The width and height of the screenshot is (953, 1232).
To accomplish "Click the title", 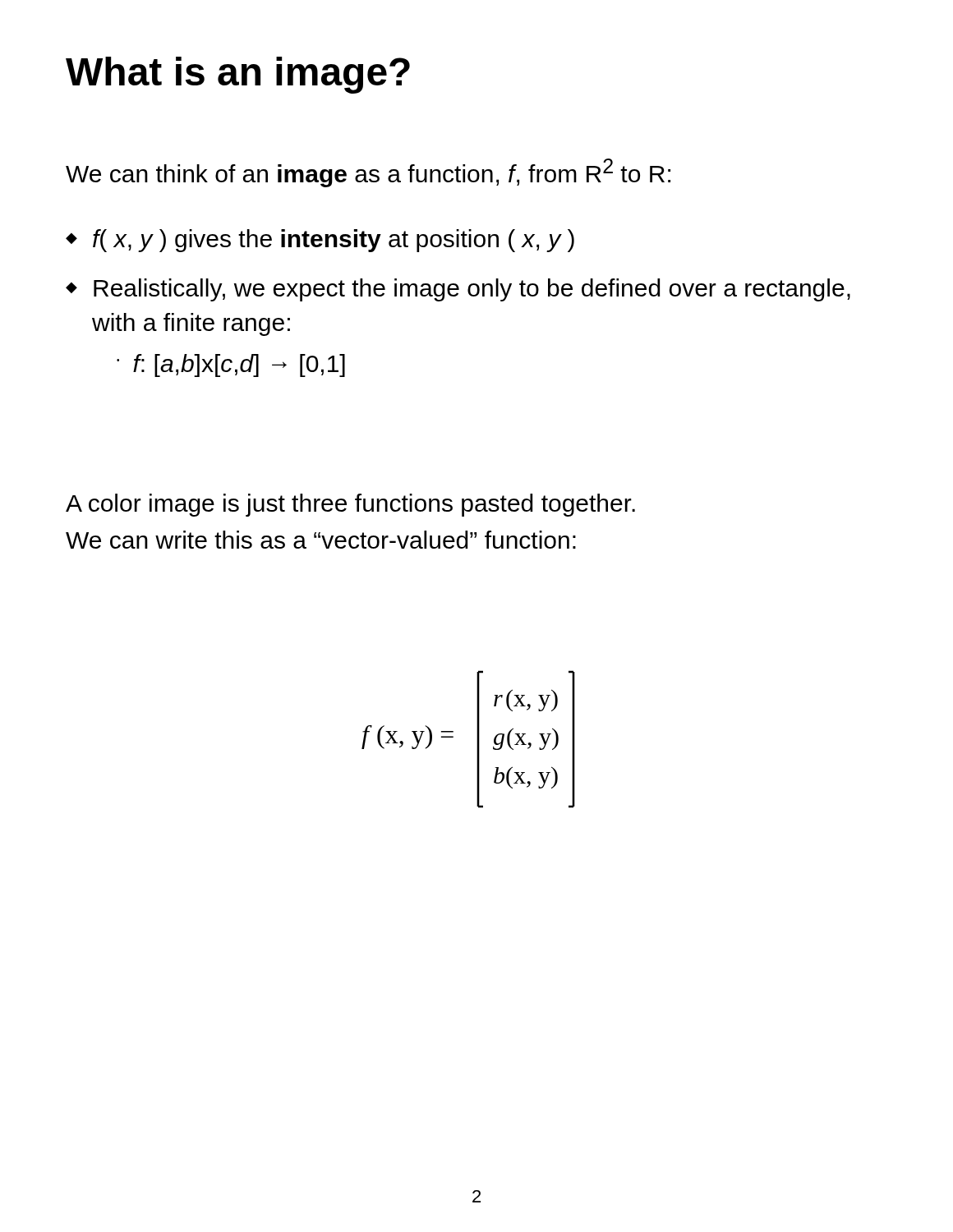I will point(476,72).
